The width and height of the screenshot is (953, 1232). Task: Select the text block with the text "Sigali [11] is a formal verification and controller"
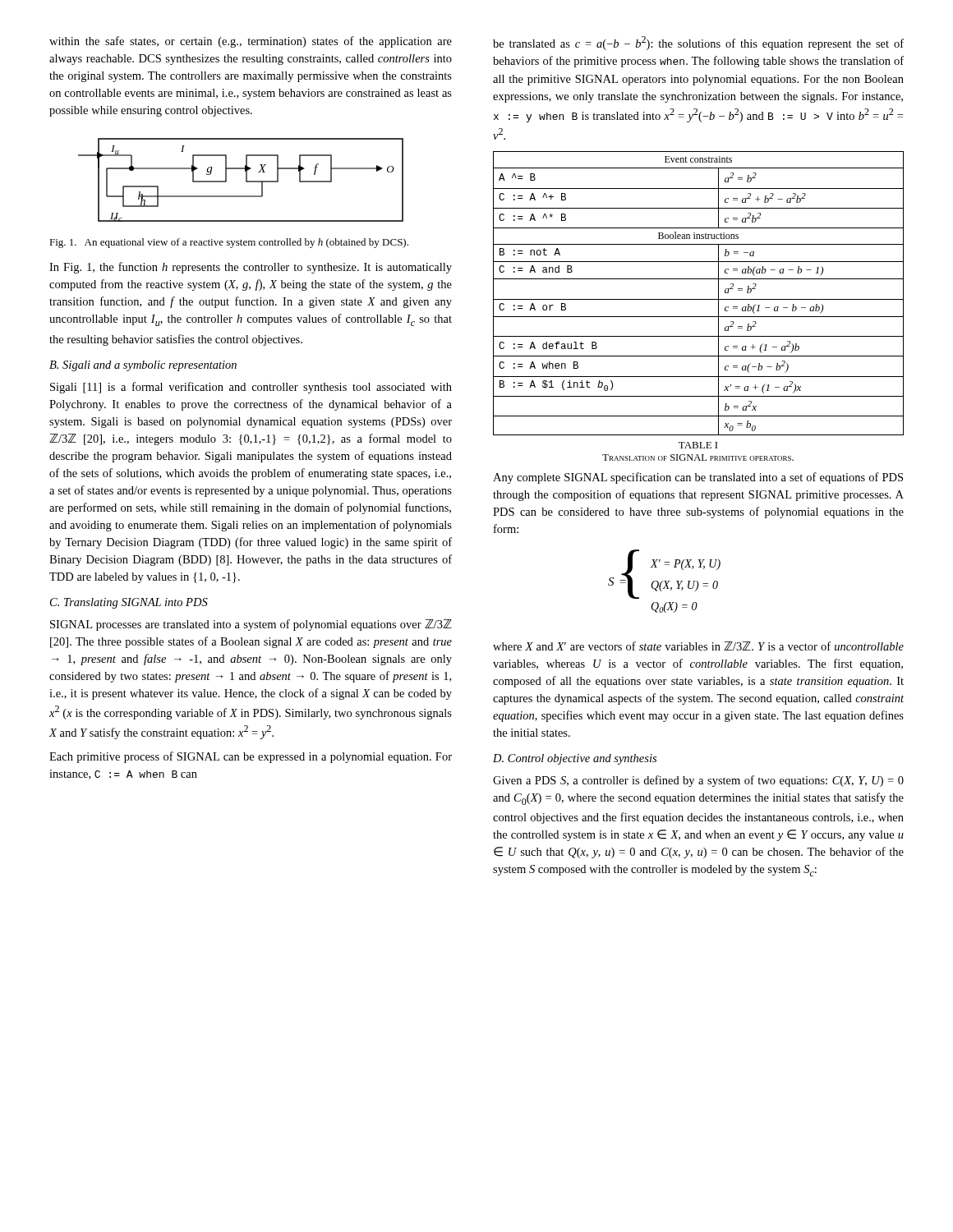coord(251,482)
